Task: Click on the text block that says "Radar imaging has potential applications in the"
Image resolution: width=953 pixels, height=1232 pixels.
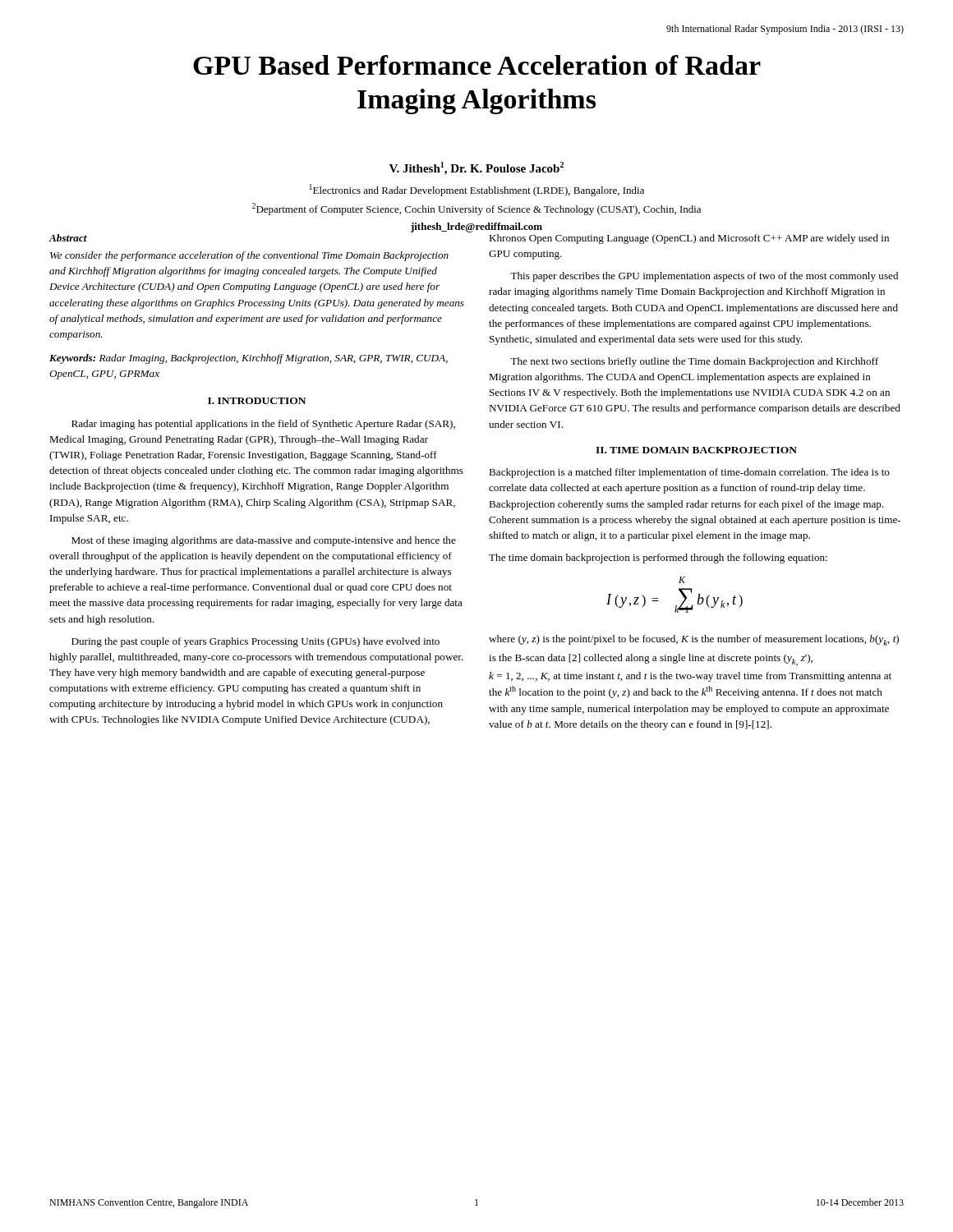Action: pyautogui.click(x=257, y=571)
